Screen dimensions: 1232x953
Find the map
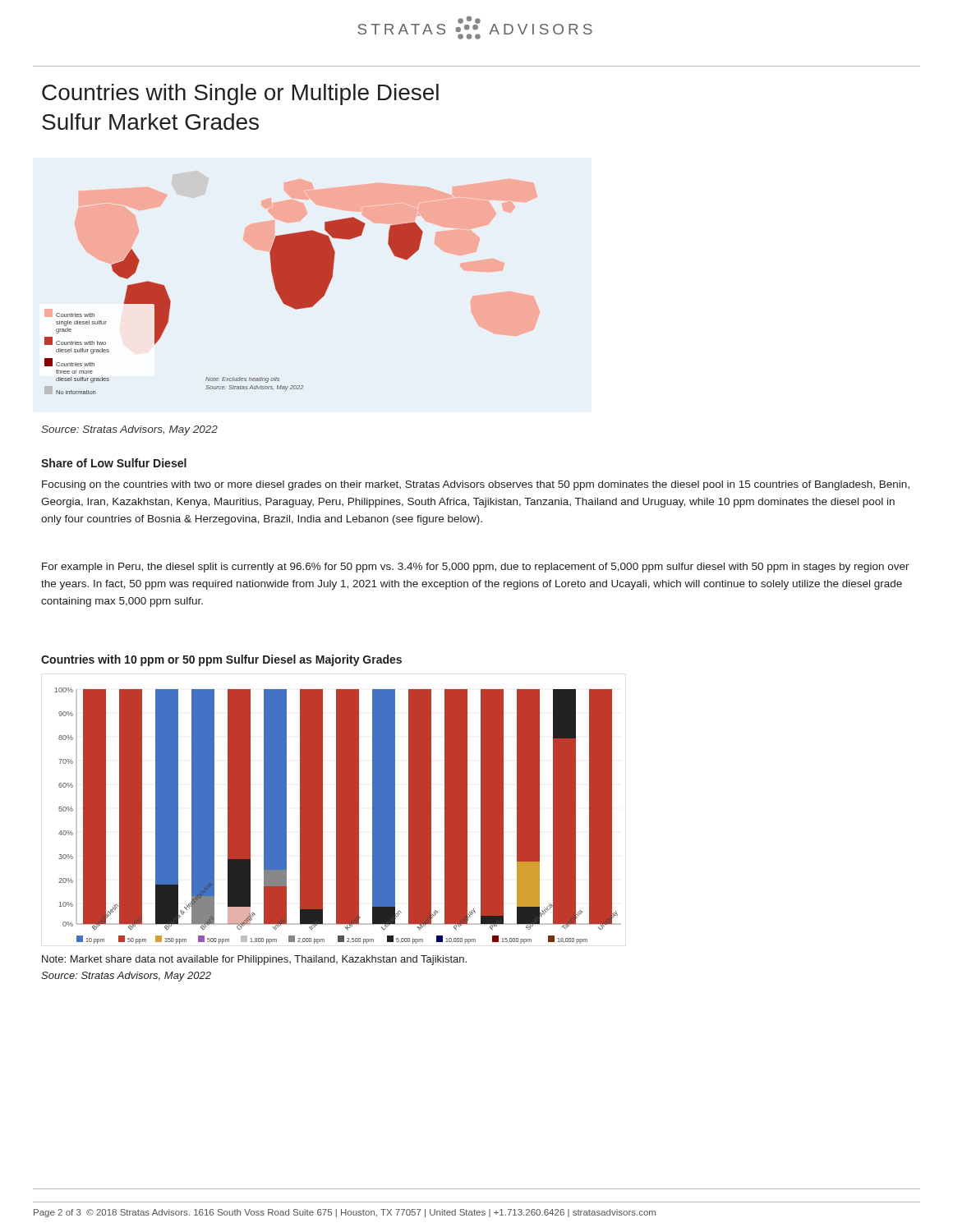(x=312, y=285)
